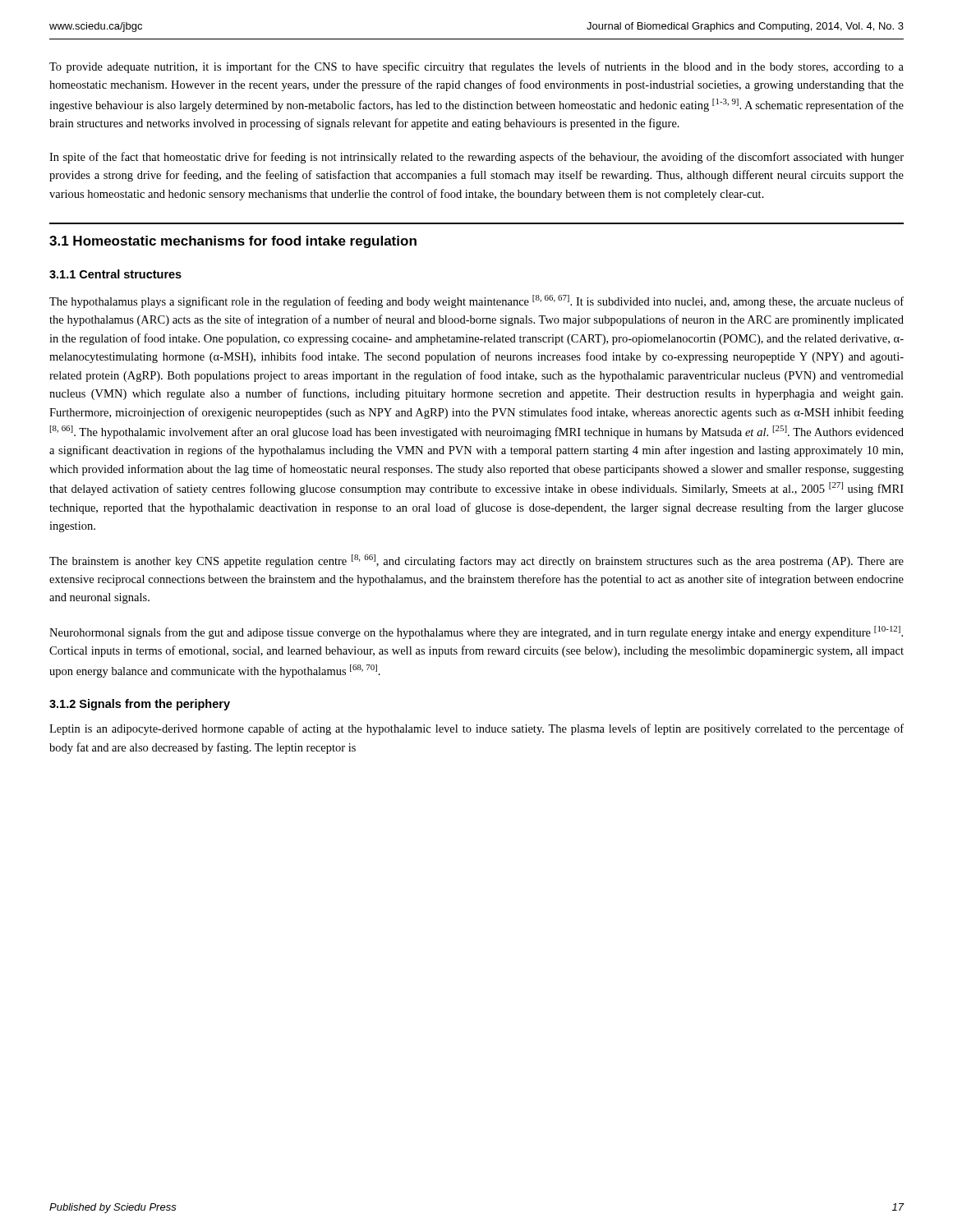Select the block starting "Neurohormonal signals from the gut and adipose tissue"

476,650
